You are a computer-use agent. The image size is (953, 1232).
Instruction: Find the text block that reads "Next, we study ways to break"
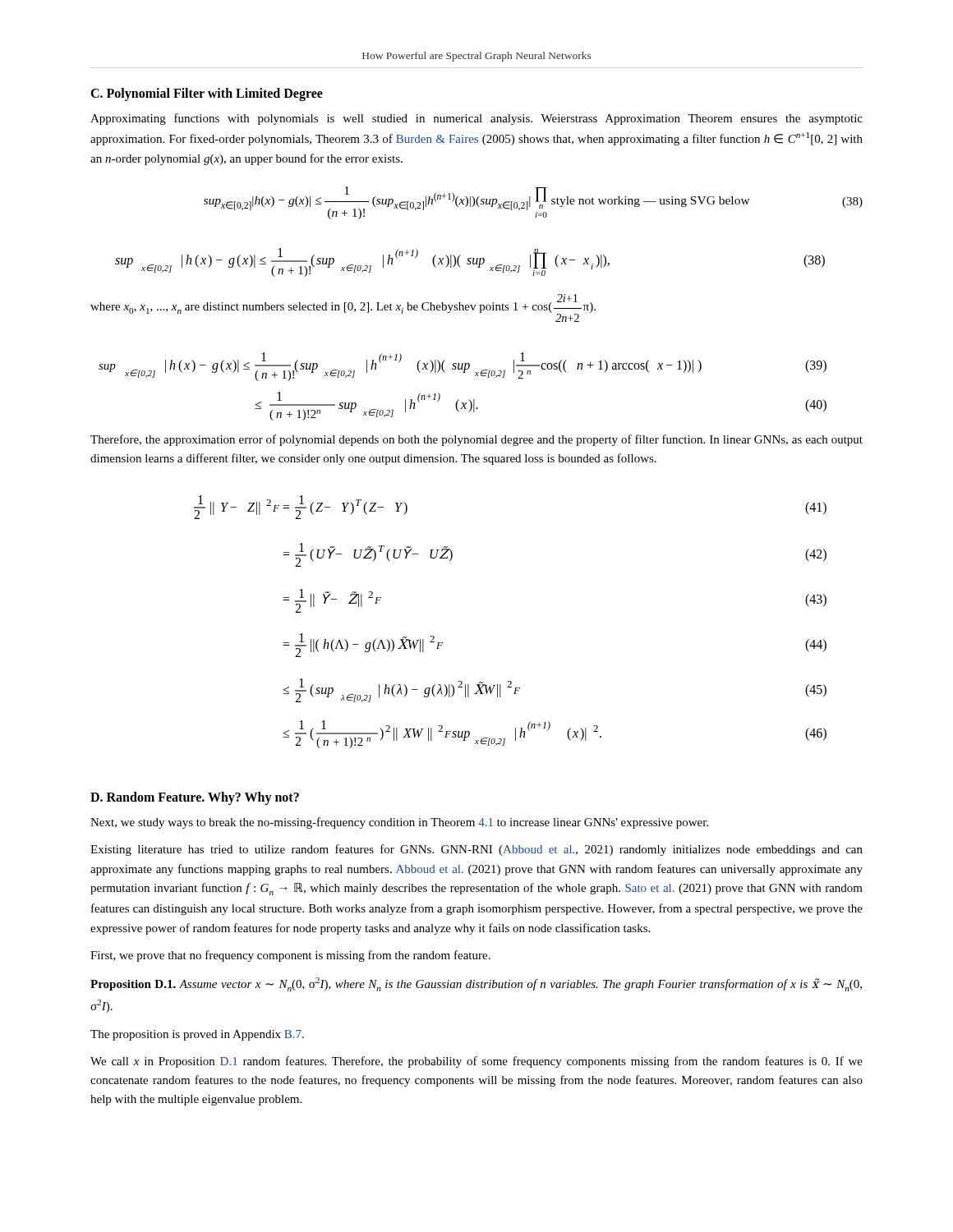point(400,822)
